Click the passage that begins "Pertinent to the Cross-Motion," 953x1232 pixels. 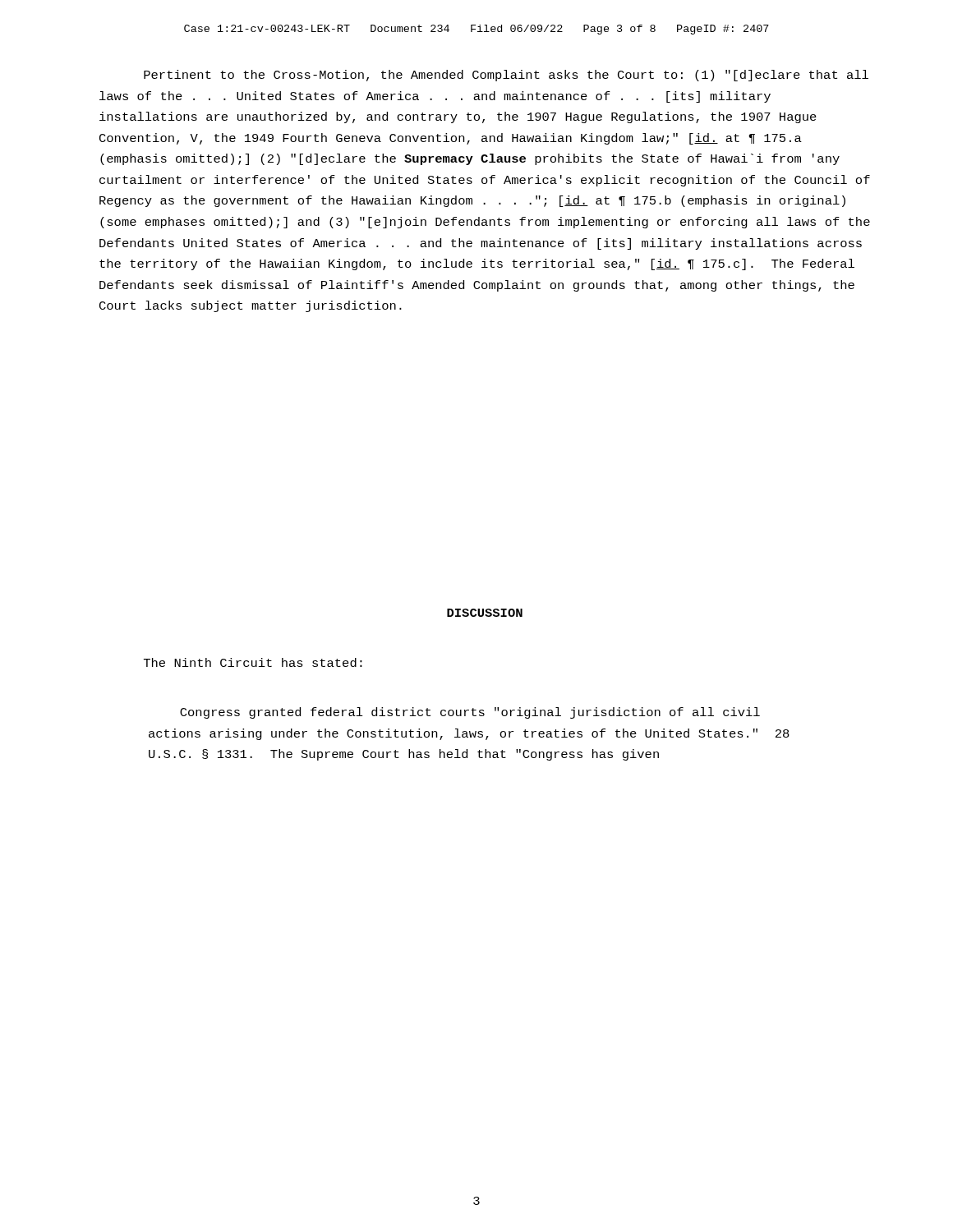point(485,192)
